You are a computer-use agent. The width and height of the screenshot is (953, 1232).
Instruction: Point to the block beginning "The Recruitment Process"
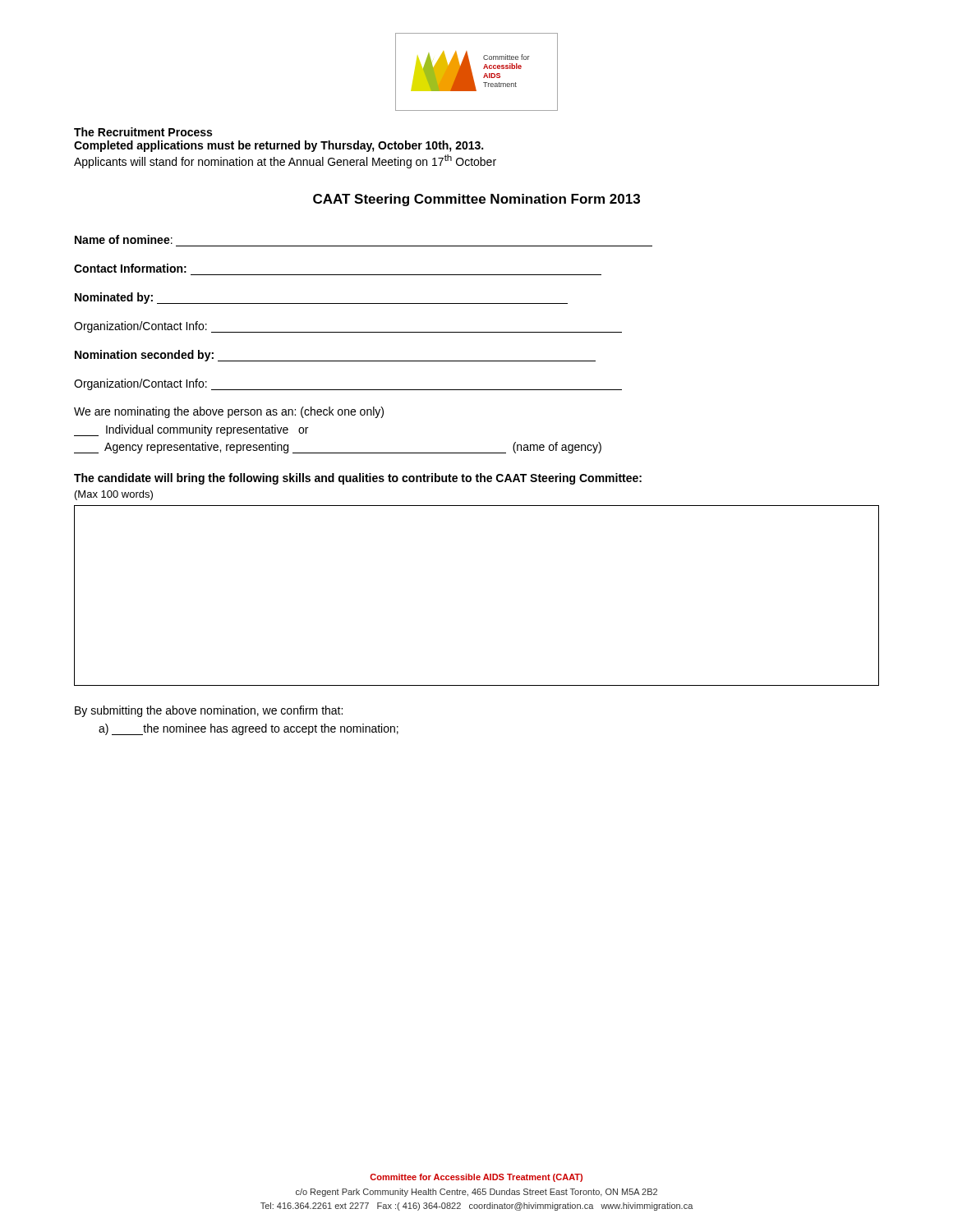(285, 147)
